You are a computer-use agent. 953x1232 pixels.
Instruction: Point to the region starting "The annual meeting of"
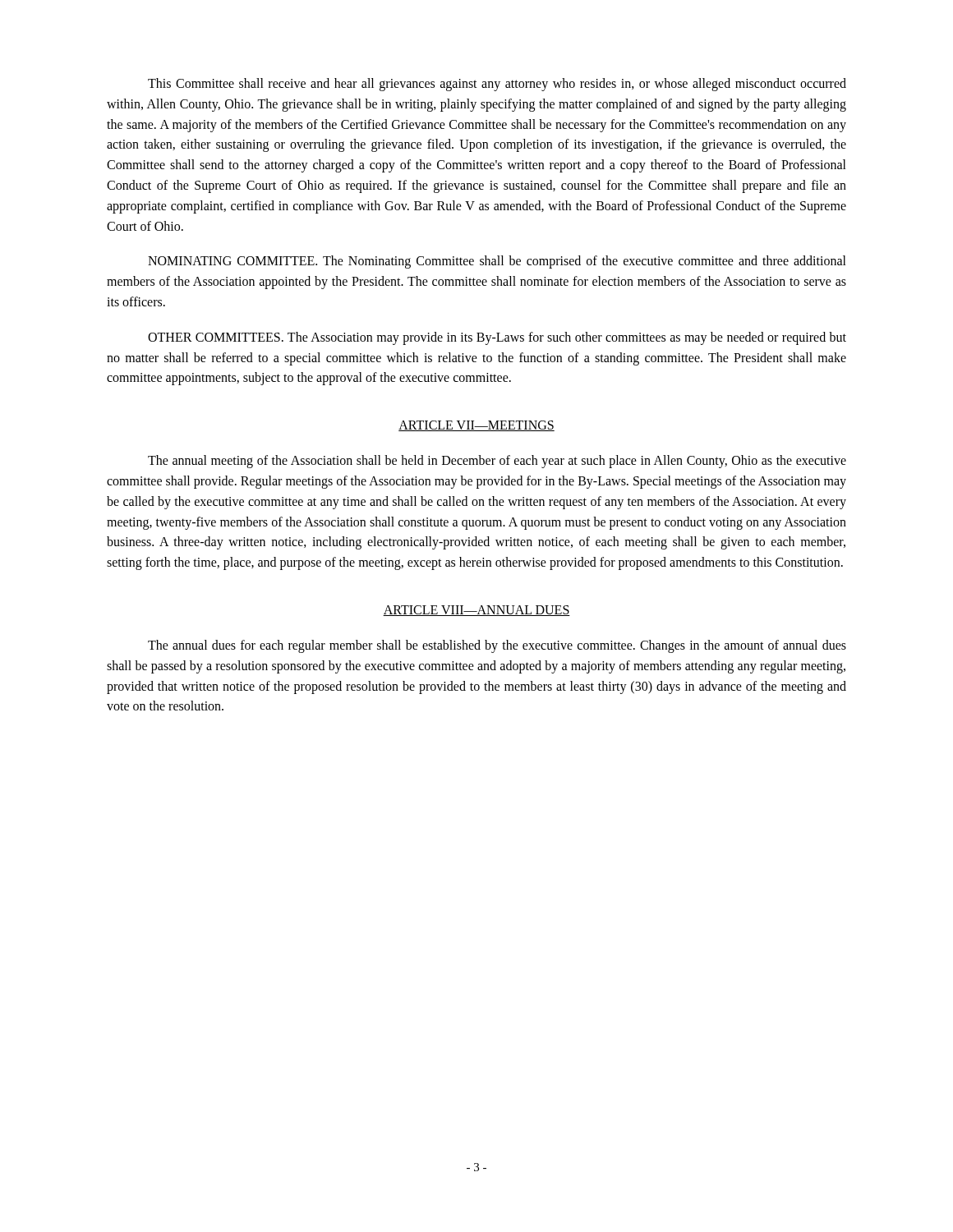[x=476, y=512]
